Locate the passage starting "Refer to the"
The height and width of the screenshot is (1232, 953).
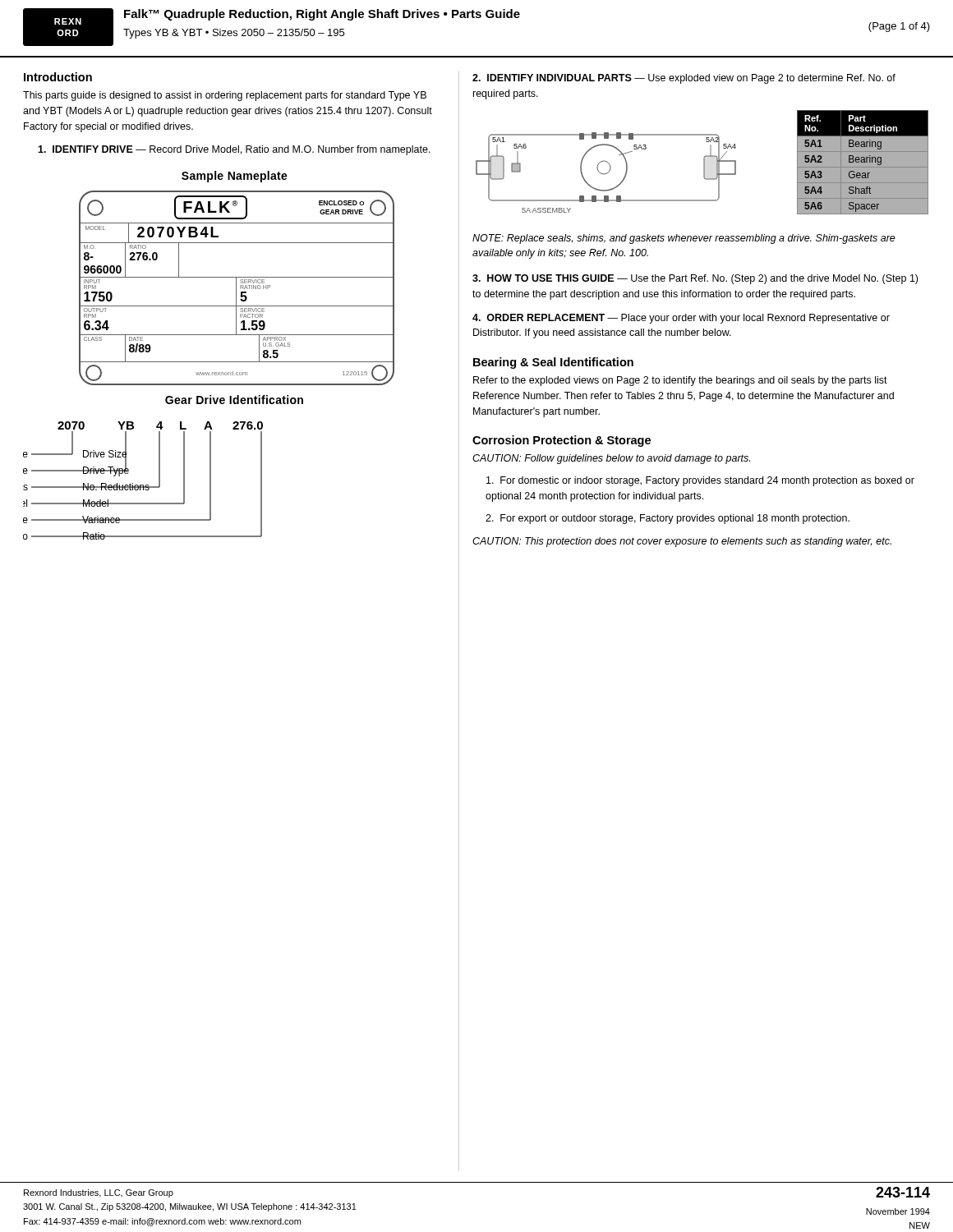coord(683,396)
